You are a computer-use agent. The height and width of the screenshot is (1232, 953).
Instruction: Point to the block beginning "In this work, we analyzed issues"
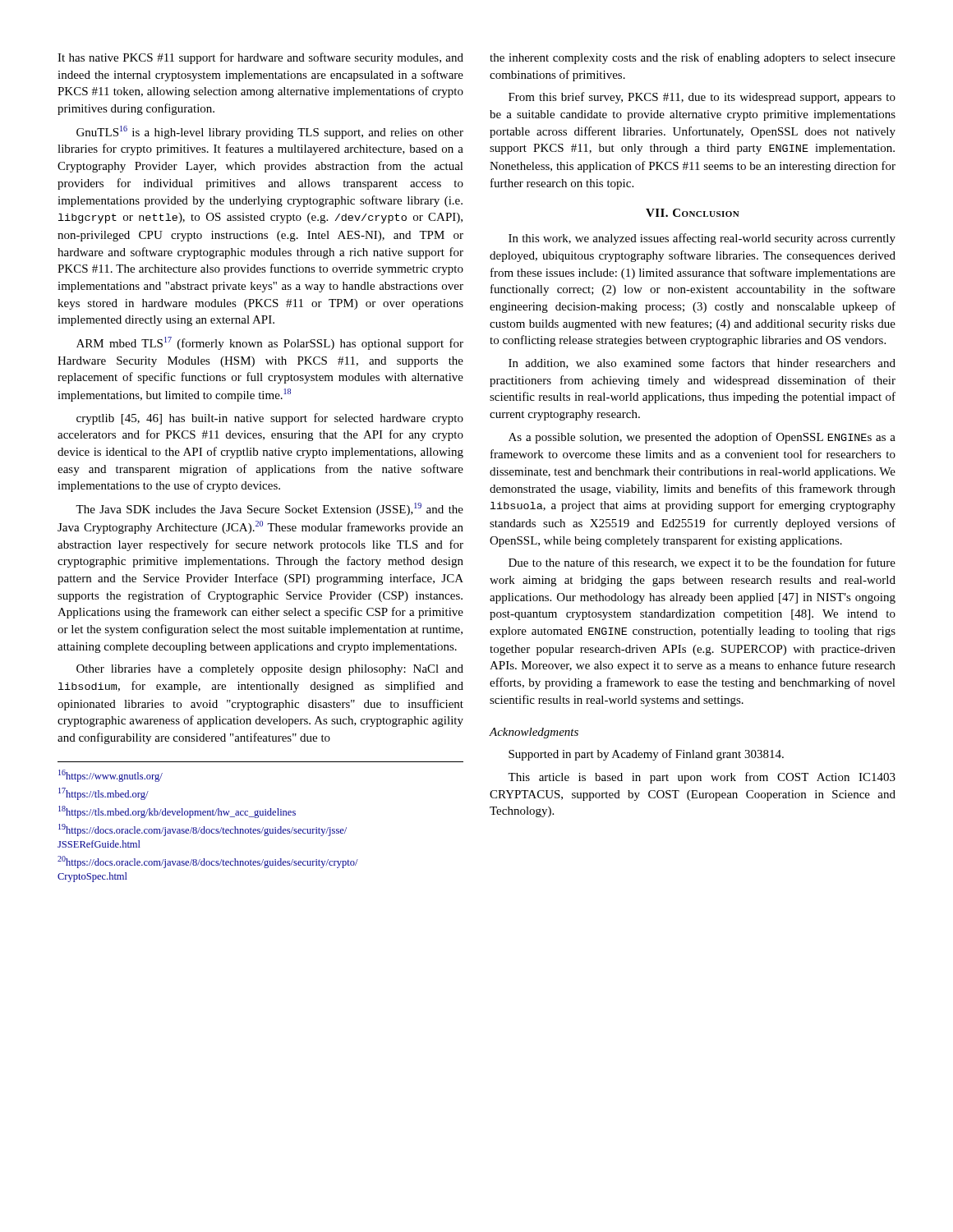[693, 290]
